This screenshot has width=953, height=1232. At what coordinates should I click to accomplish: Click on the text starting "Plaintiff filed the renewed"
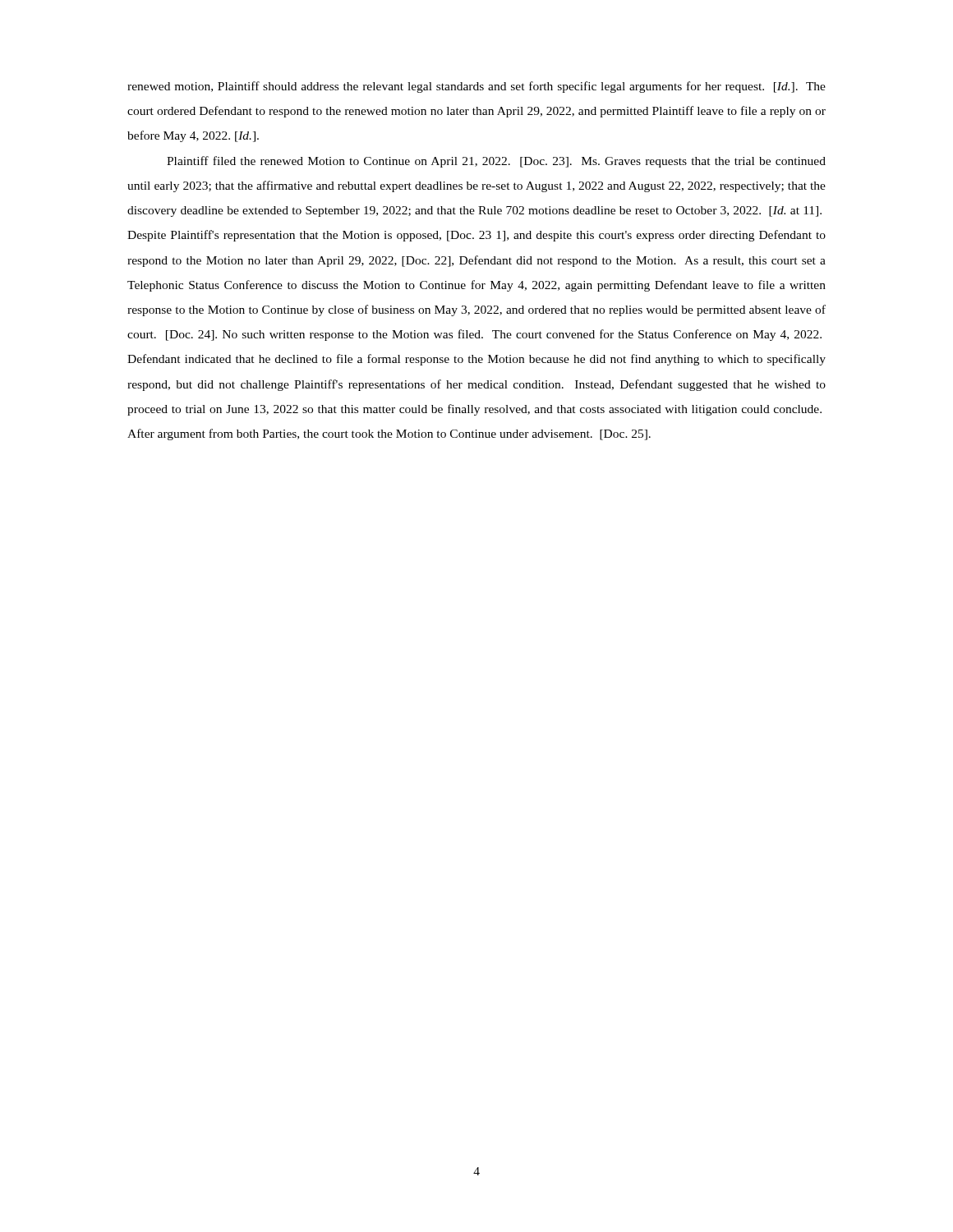(x=476, y=297)
